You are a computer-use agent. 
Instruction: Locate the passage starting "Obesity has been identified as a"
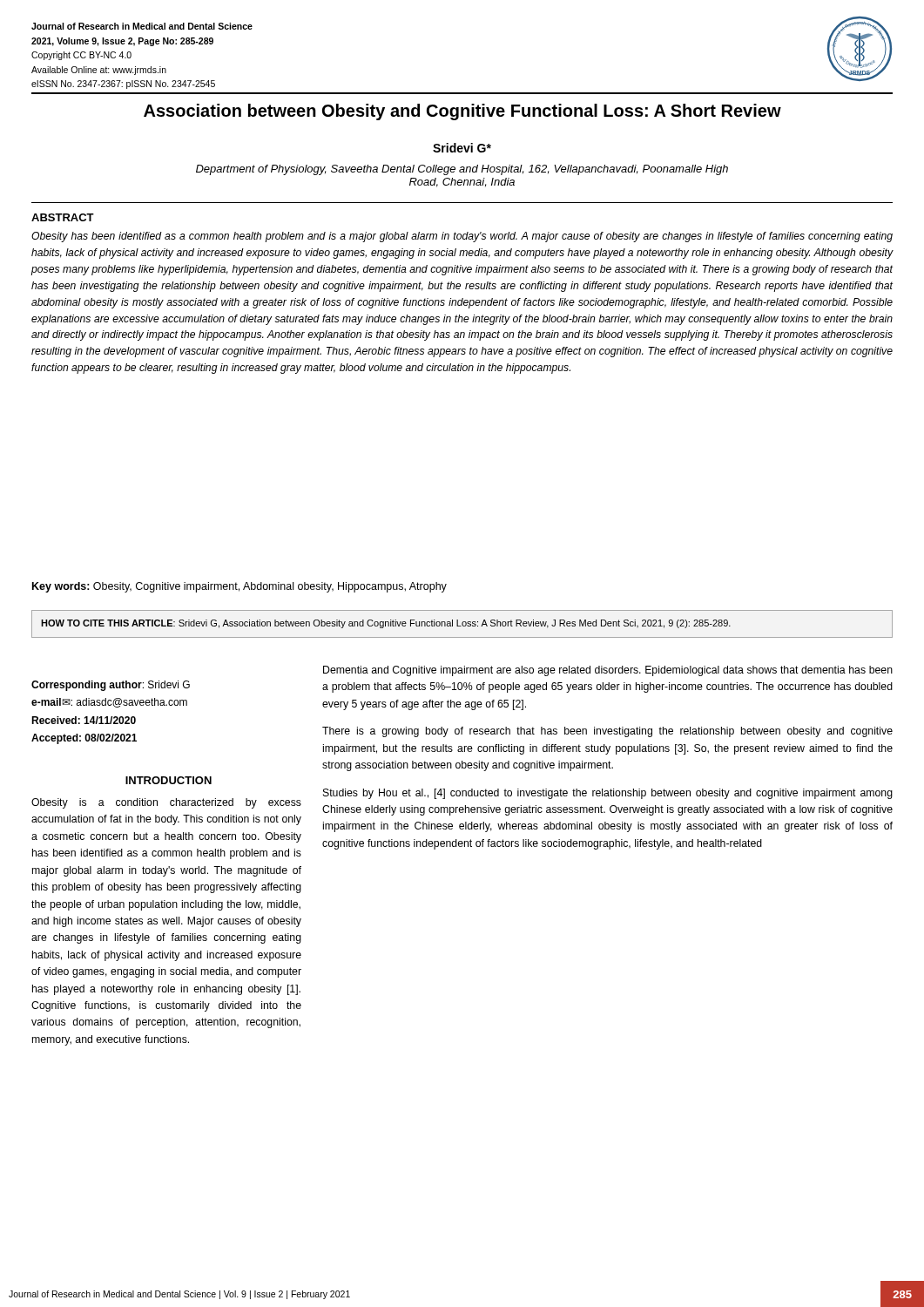coord(462,302)
